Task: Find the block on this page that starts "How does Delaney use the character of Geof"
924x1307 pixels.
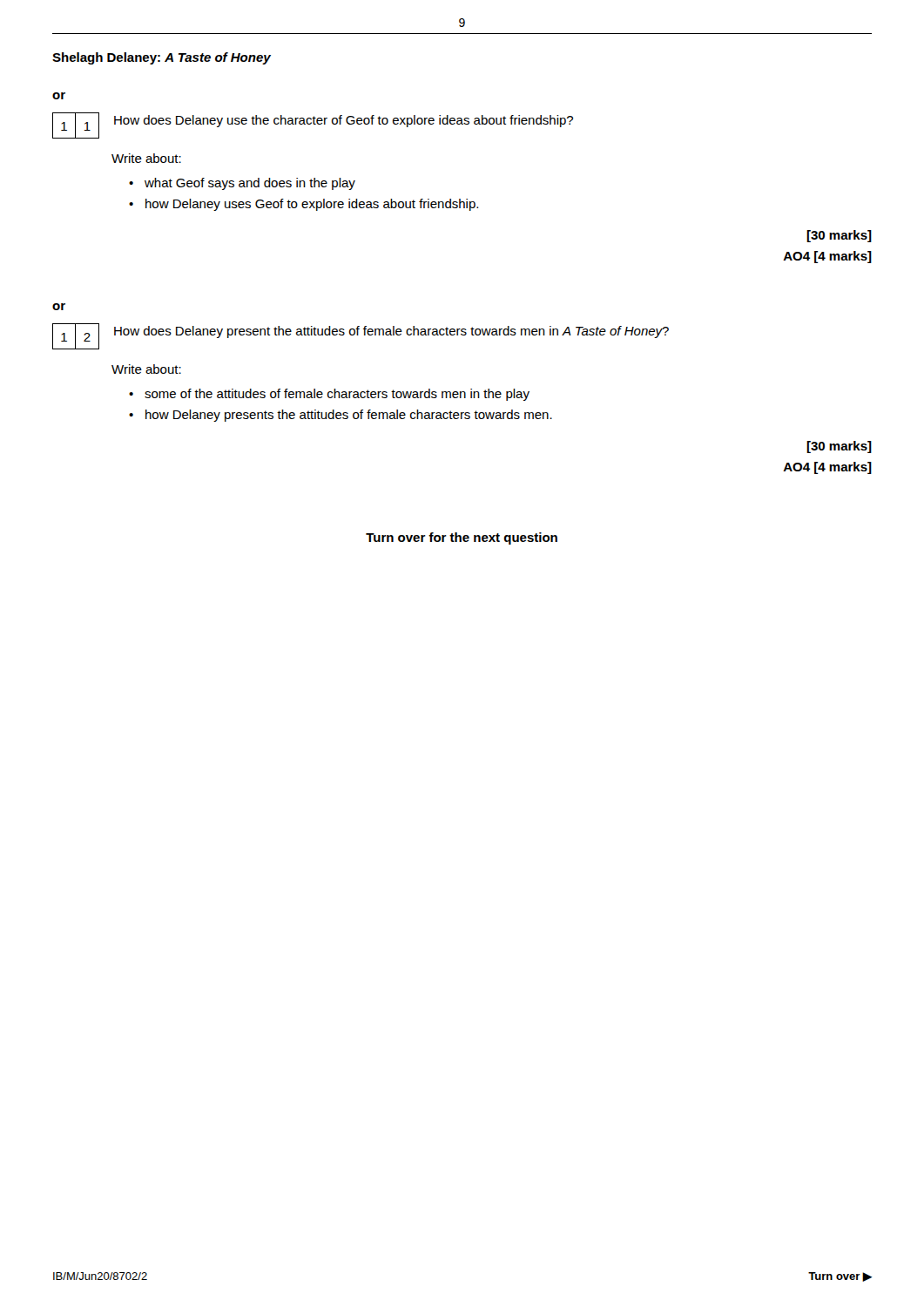Action: tap(343, 120)
